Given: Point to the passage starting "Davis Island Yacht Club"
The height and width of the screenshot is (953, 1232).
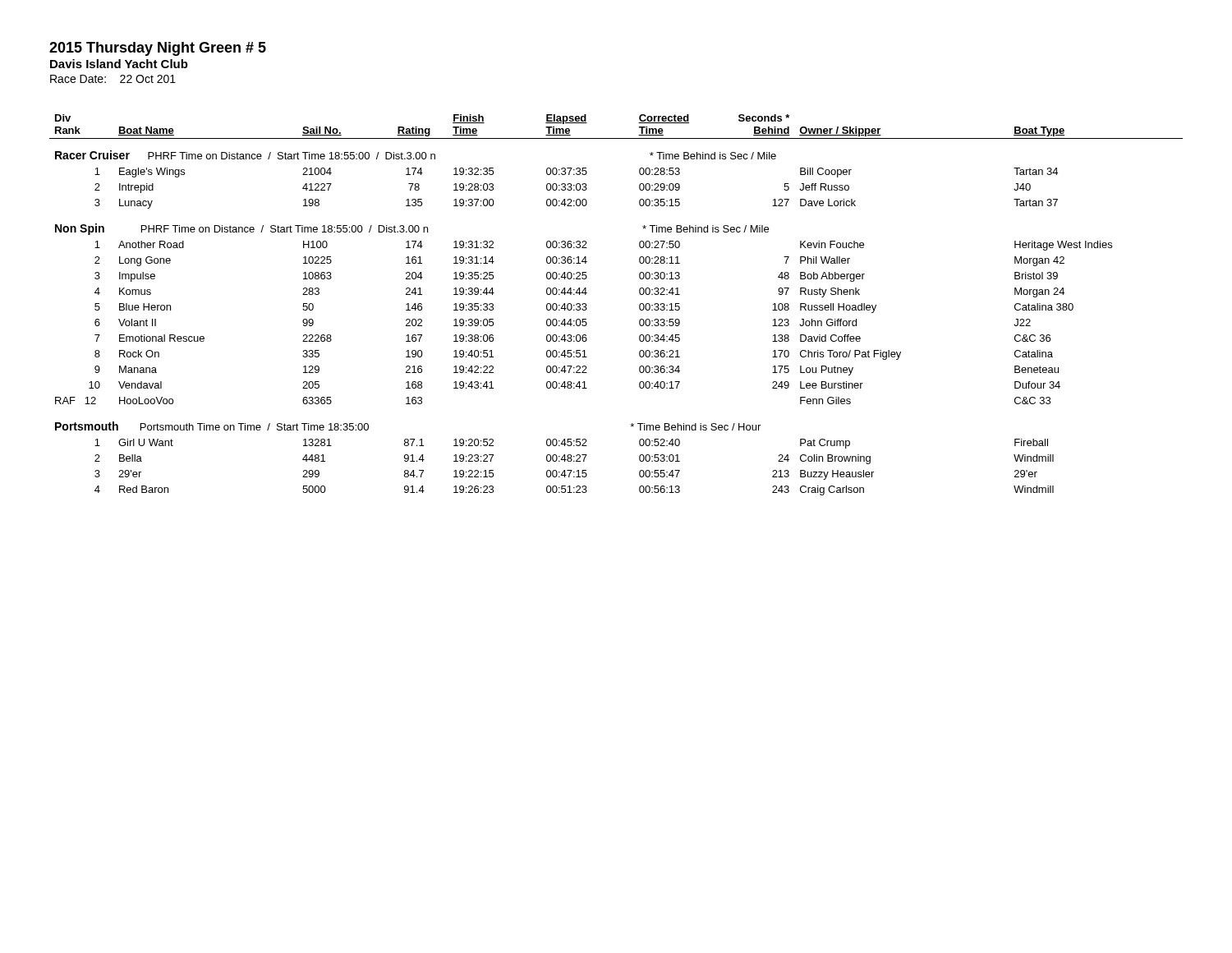Looking at the screenshot, I should (x=119, y=64).
